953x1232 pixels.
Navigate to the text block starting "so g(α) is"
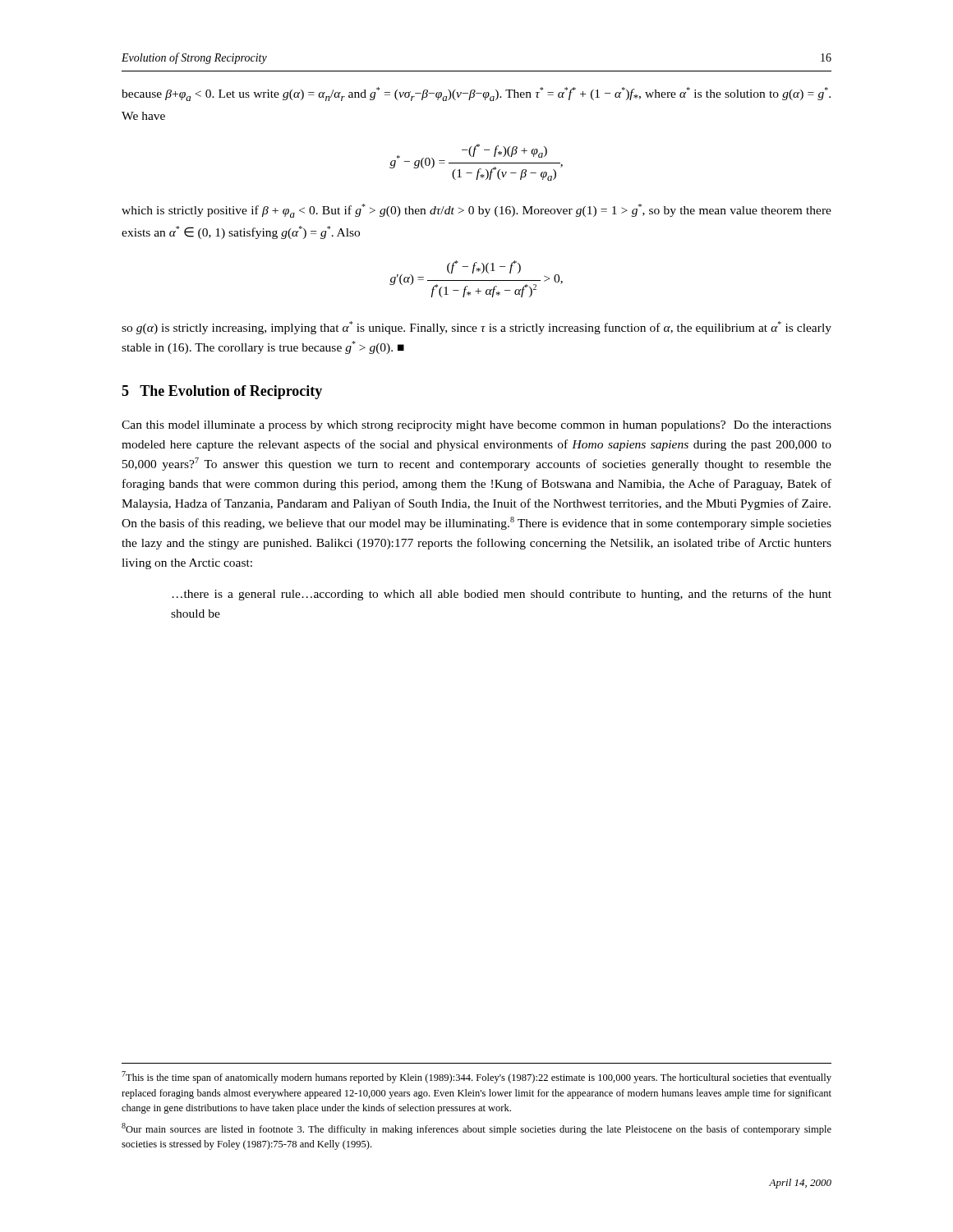coord(476,337)
